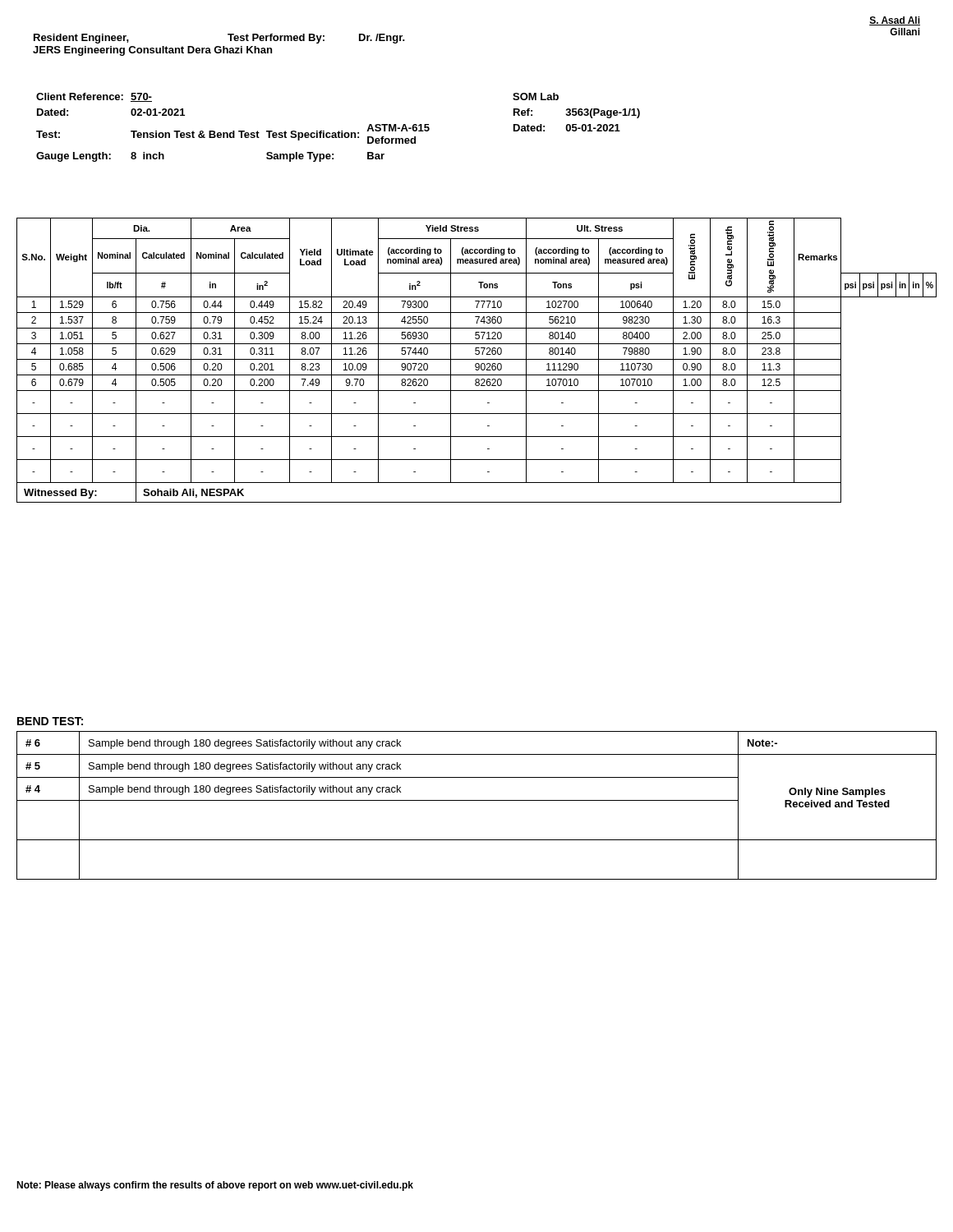Find the table that mentions "Sohaib Ali, NESPAK"

click(476, 360)
